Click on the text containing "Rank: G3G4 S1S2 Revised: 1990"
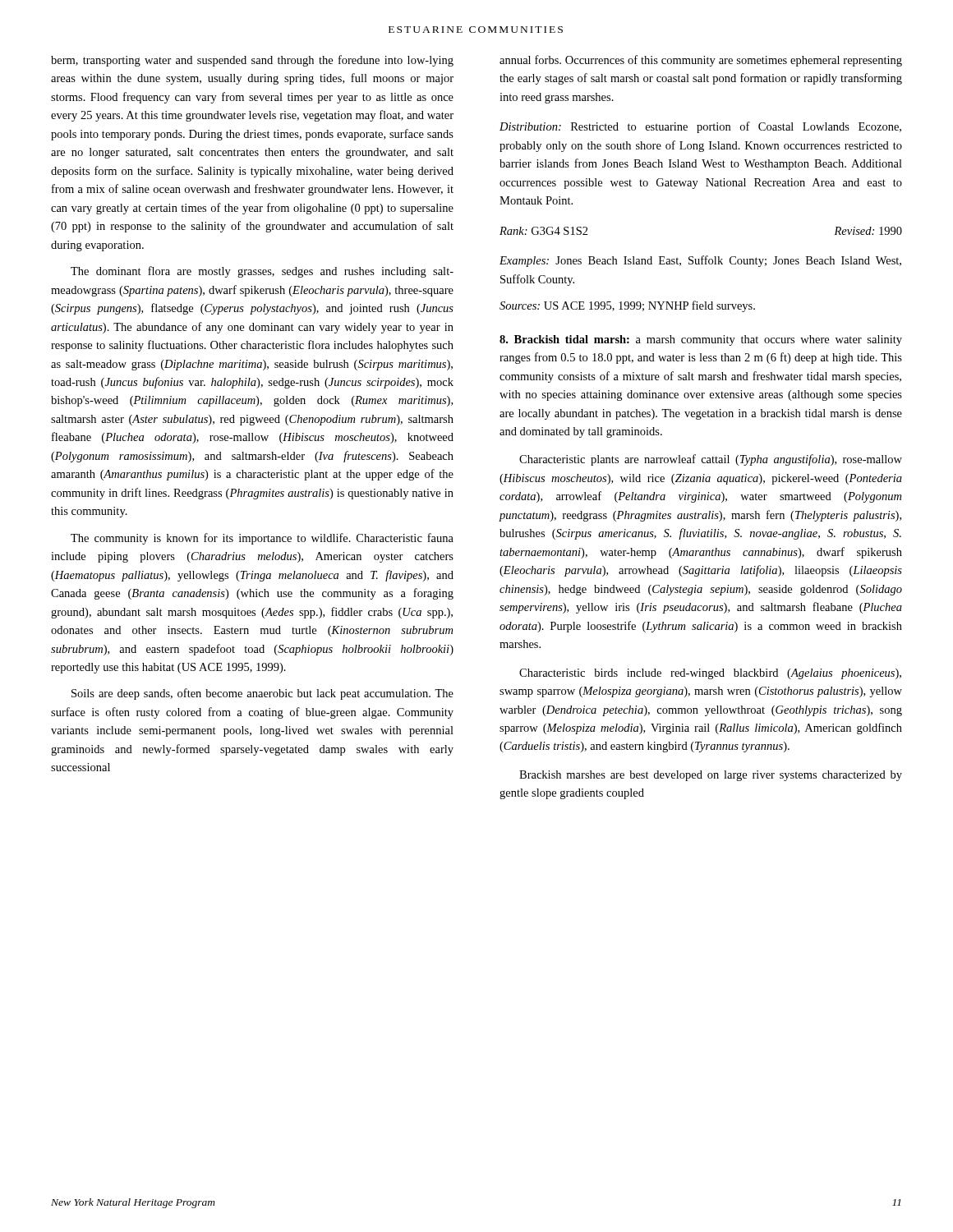Image resolution: width=953 pixels, height=1232 pixels. 551,231
